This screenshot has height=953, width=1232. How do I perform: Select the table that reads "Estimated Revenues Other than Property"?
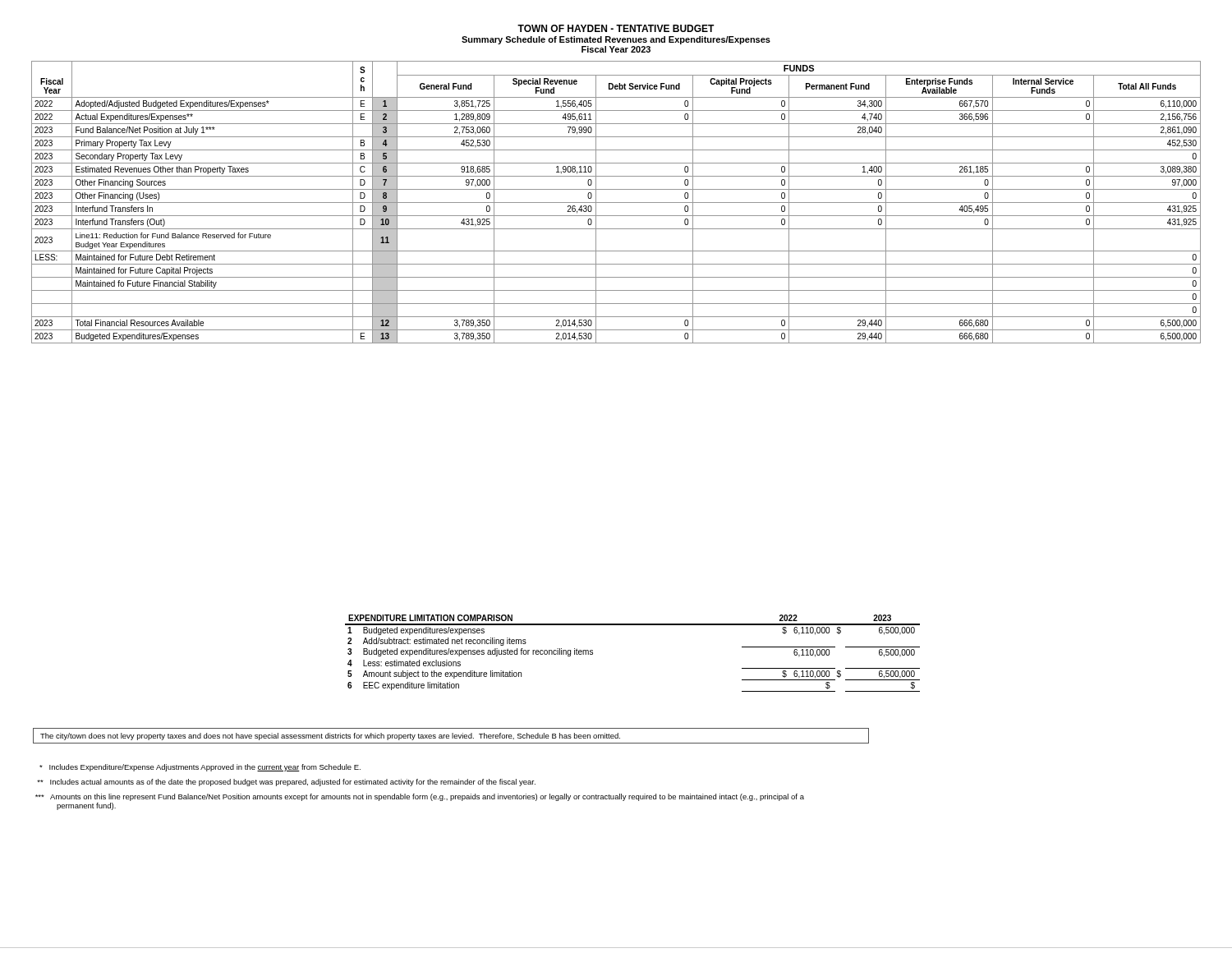(616, 202)
